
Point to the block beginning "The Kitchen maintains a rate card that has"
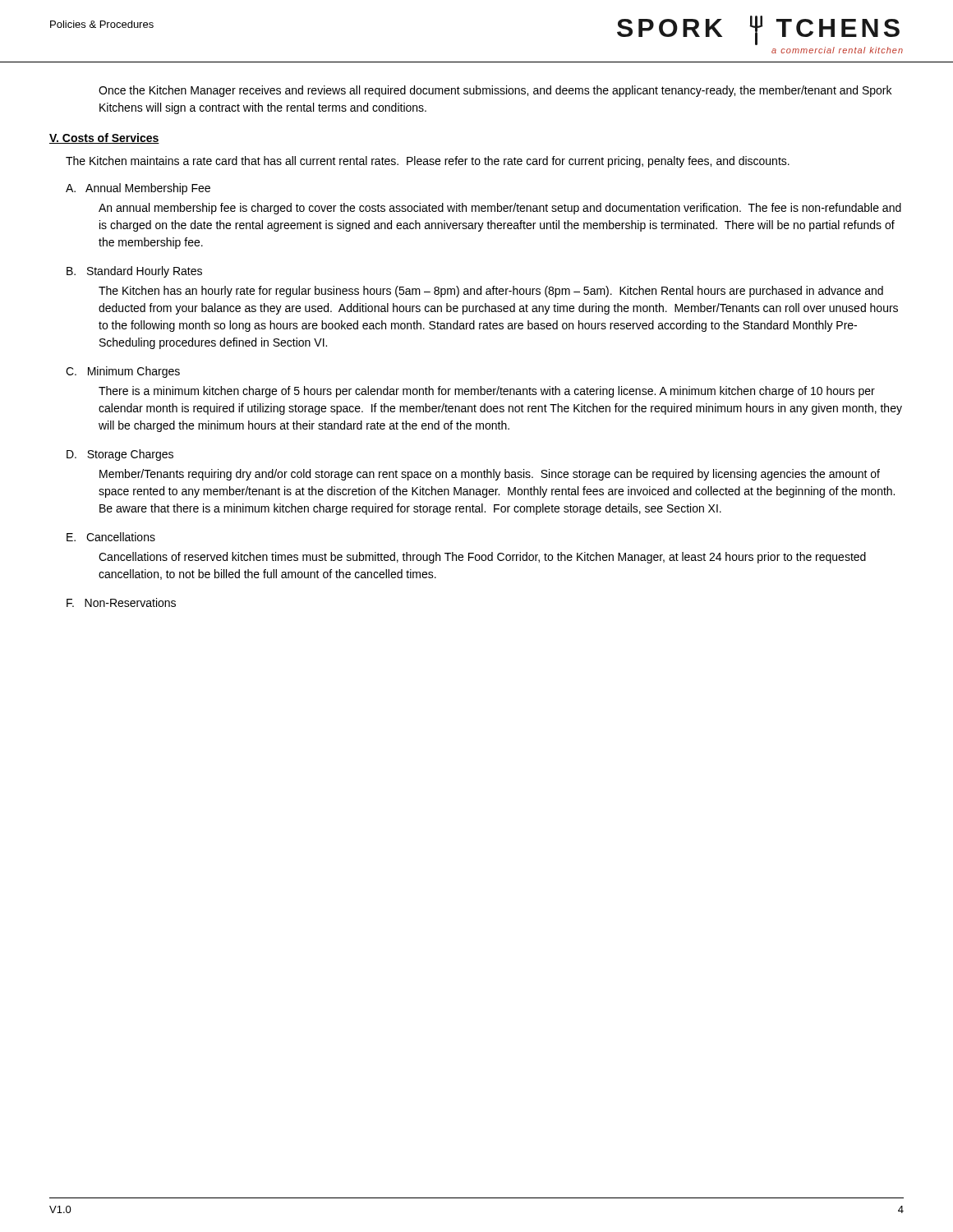point(428,161)
